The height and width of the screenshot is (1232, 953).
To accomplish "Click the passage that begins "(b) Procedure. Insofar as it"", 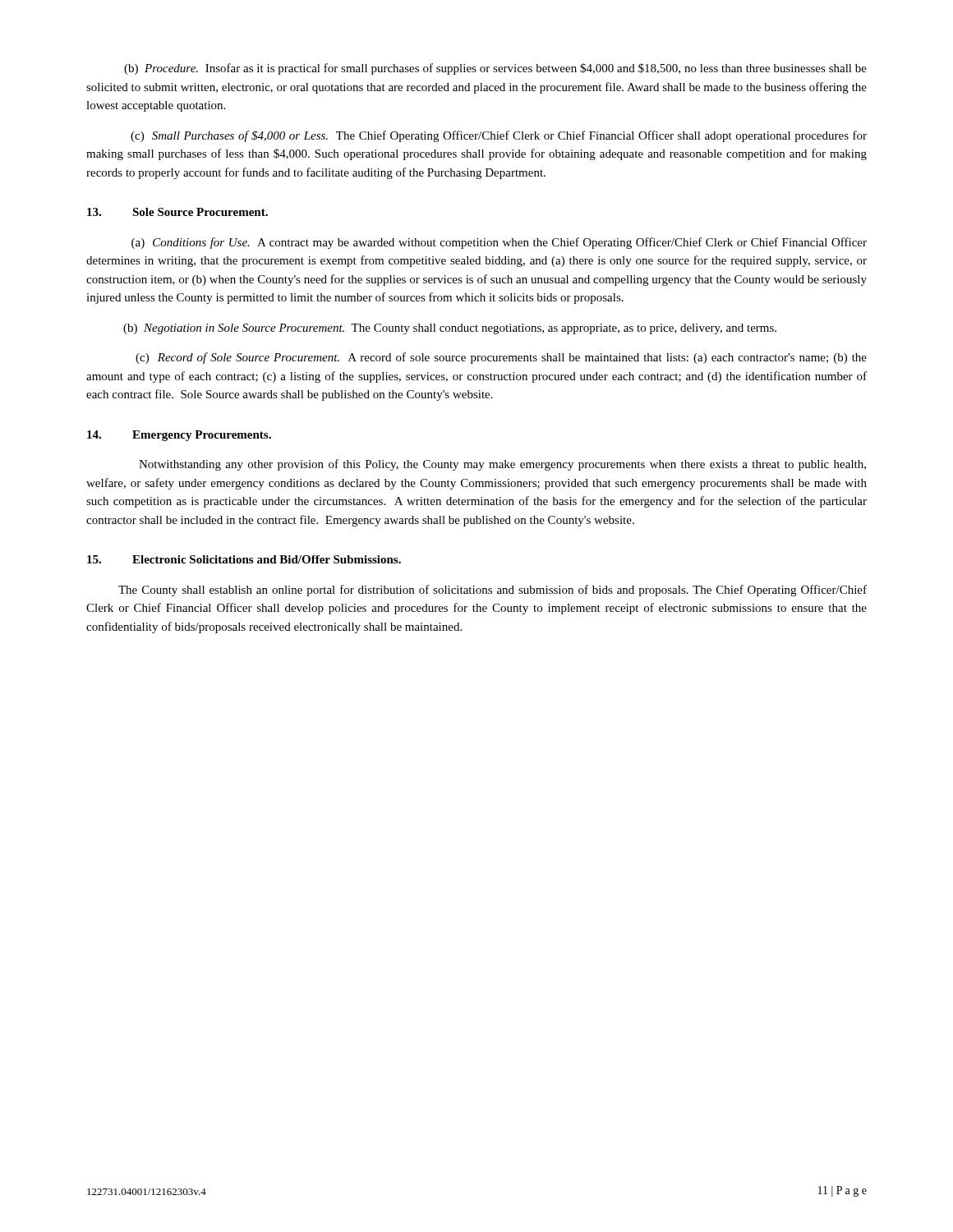I will click(x=476, y=87).
